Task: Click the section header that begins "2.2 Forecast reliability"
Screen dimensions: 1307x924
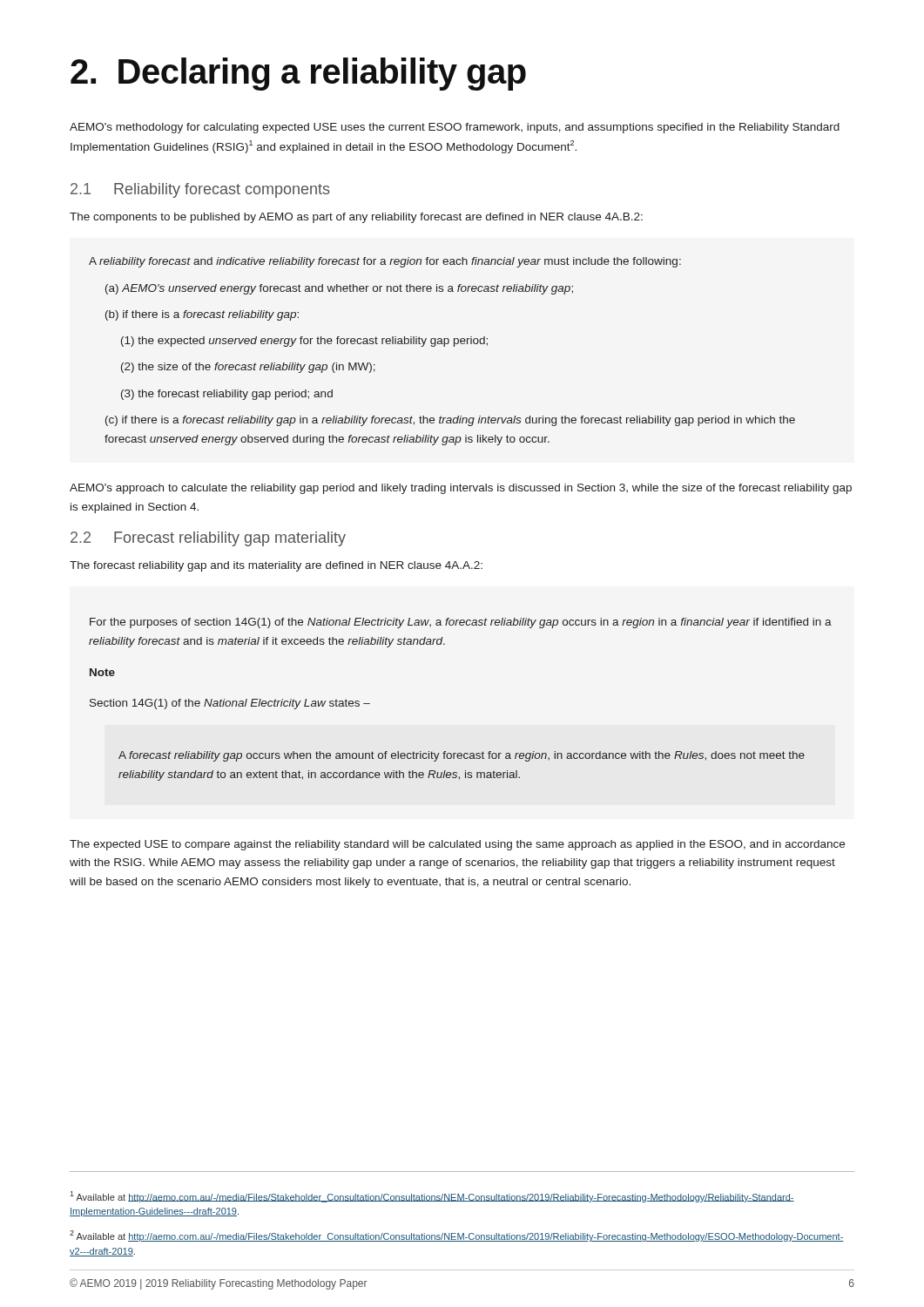Action: [x=208, y=539]
